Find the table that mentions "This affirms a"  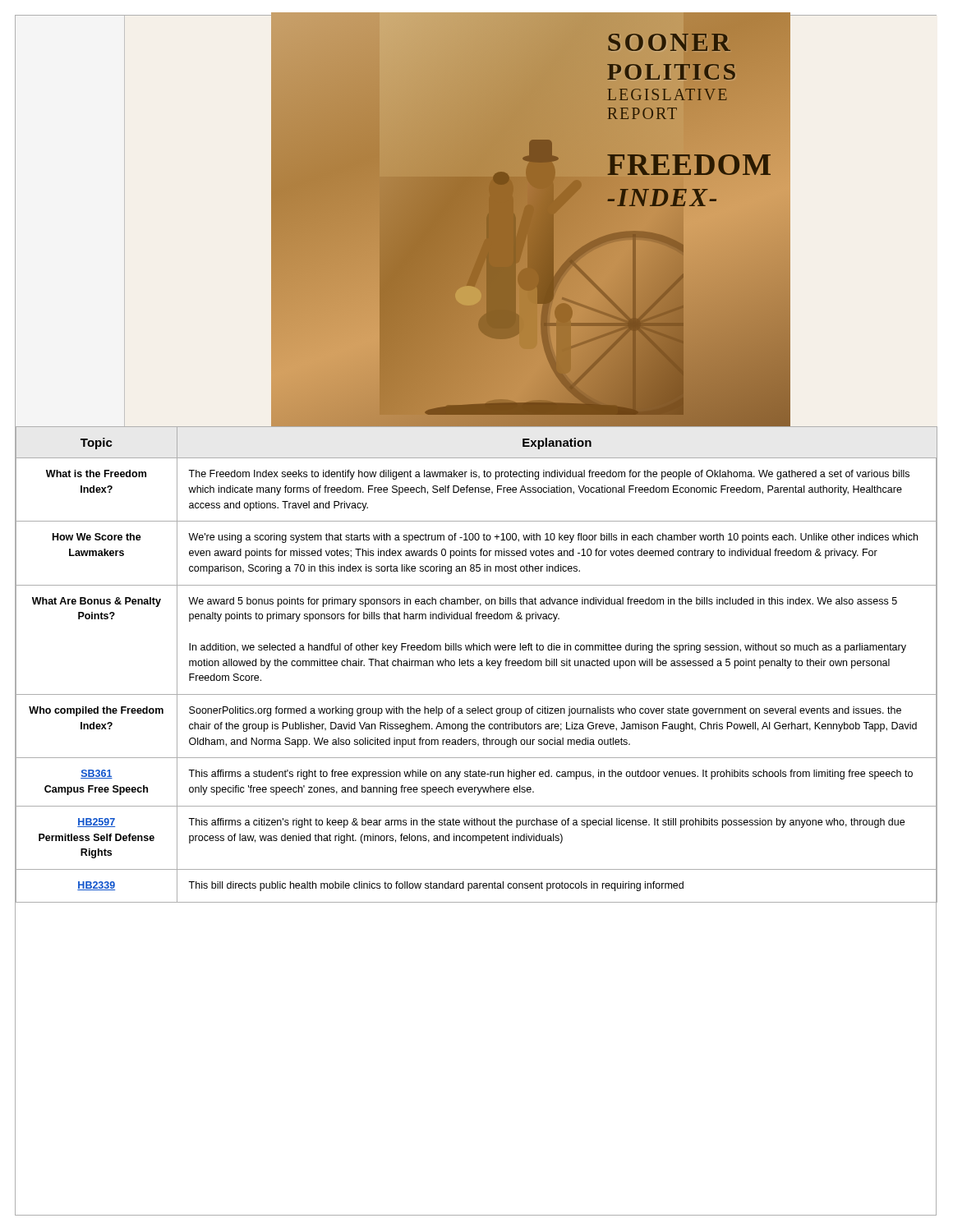[x=476, y=664]
